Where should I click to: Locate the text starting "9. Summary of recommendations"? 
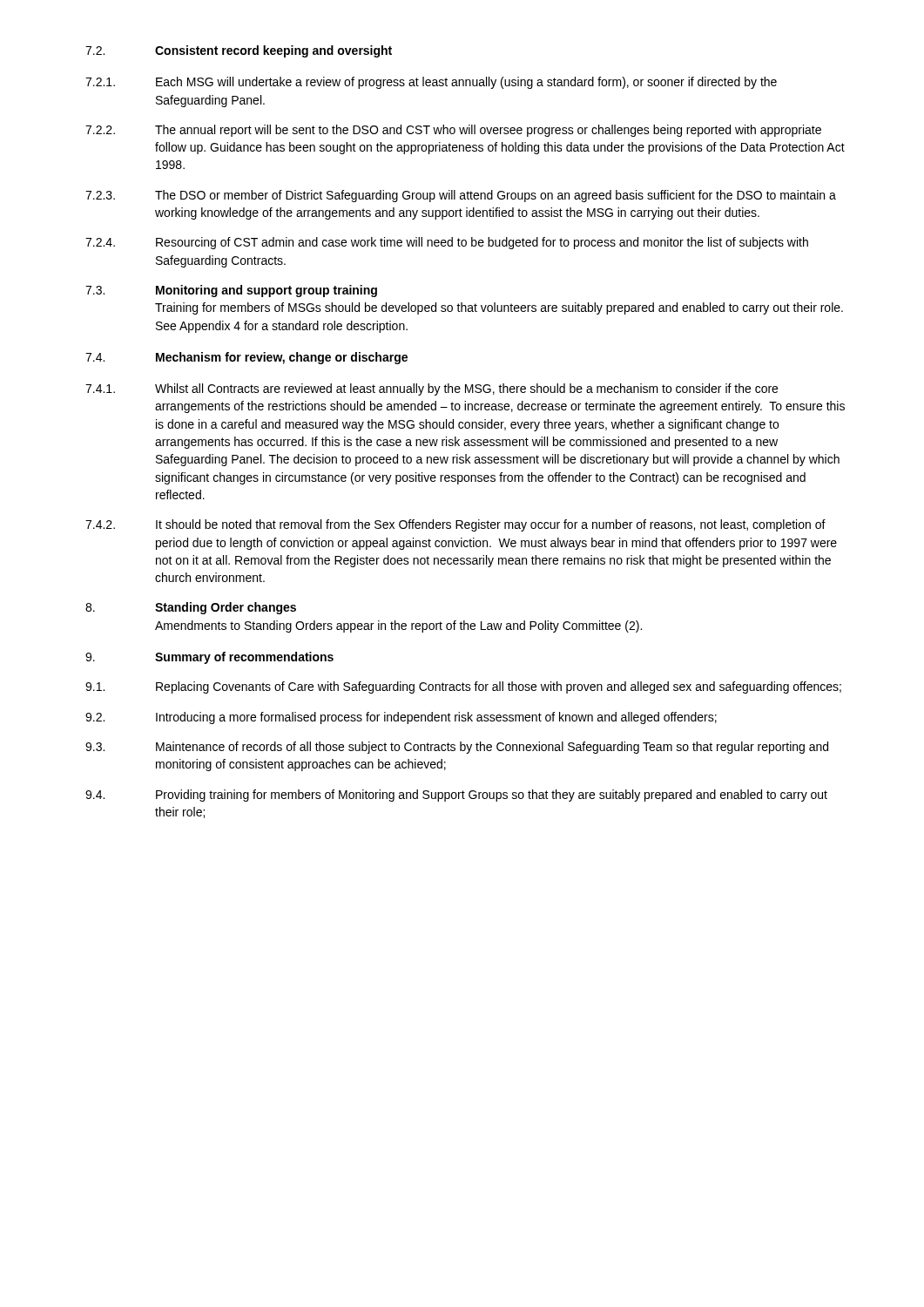click(209, 658)
